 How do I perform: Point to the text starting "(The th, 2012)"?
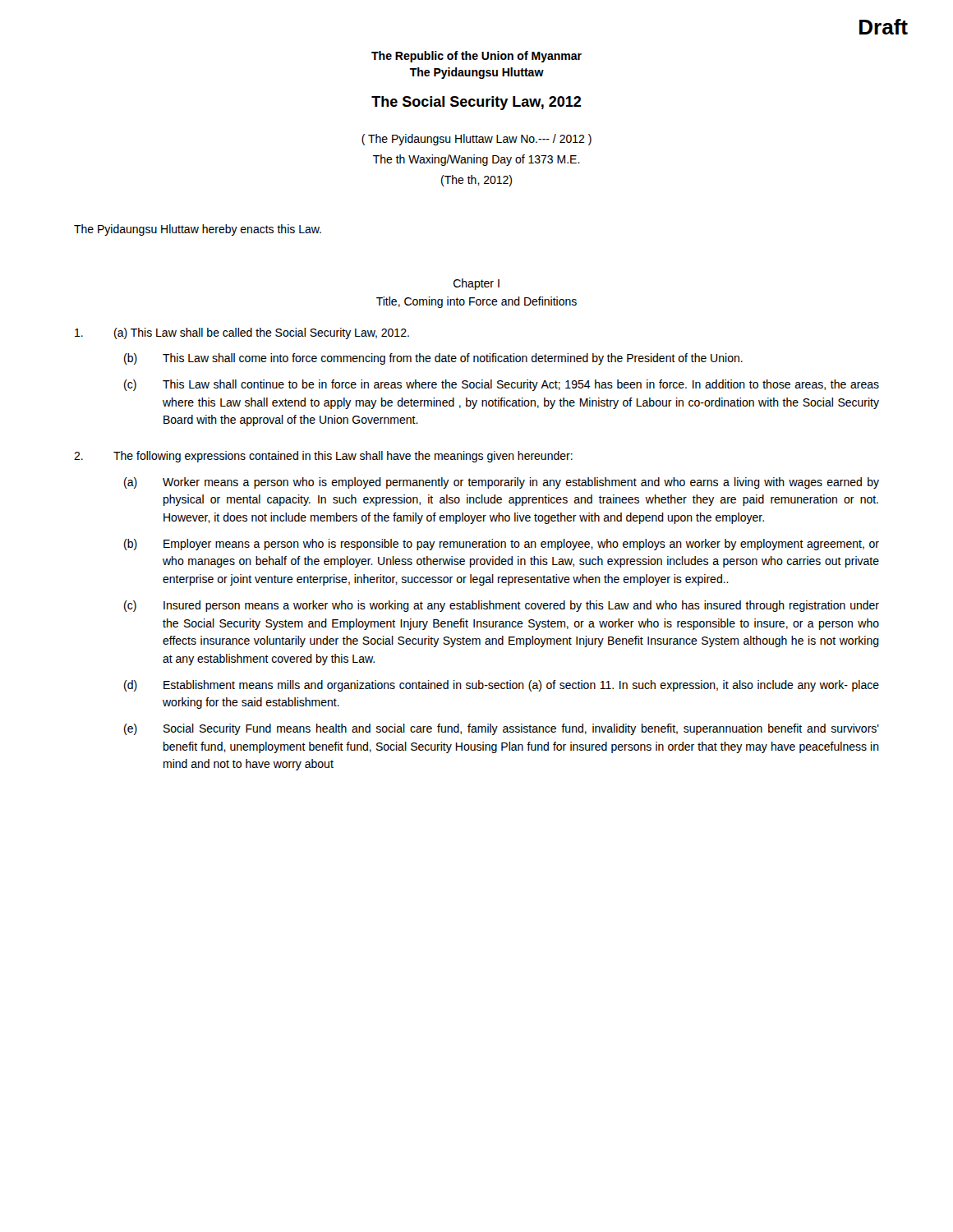[476, 180]
